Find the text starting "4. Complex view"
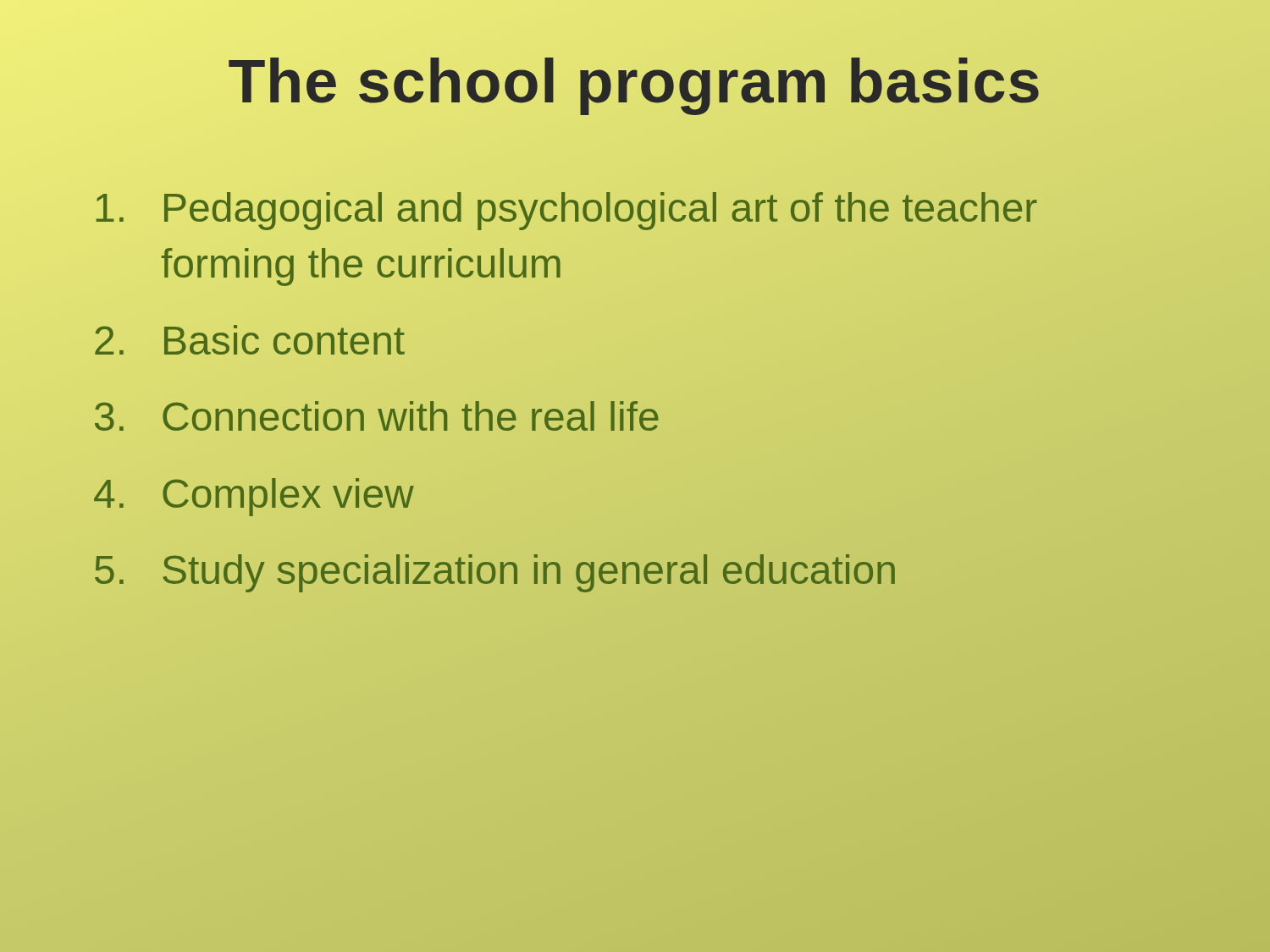Screen dimensions: 952x1270 pyautogui.click(x=253, y=494)
